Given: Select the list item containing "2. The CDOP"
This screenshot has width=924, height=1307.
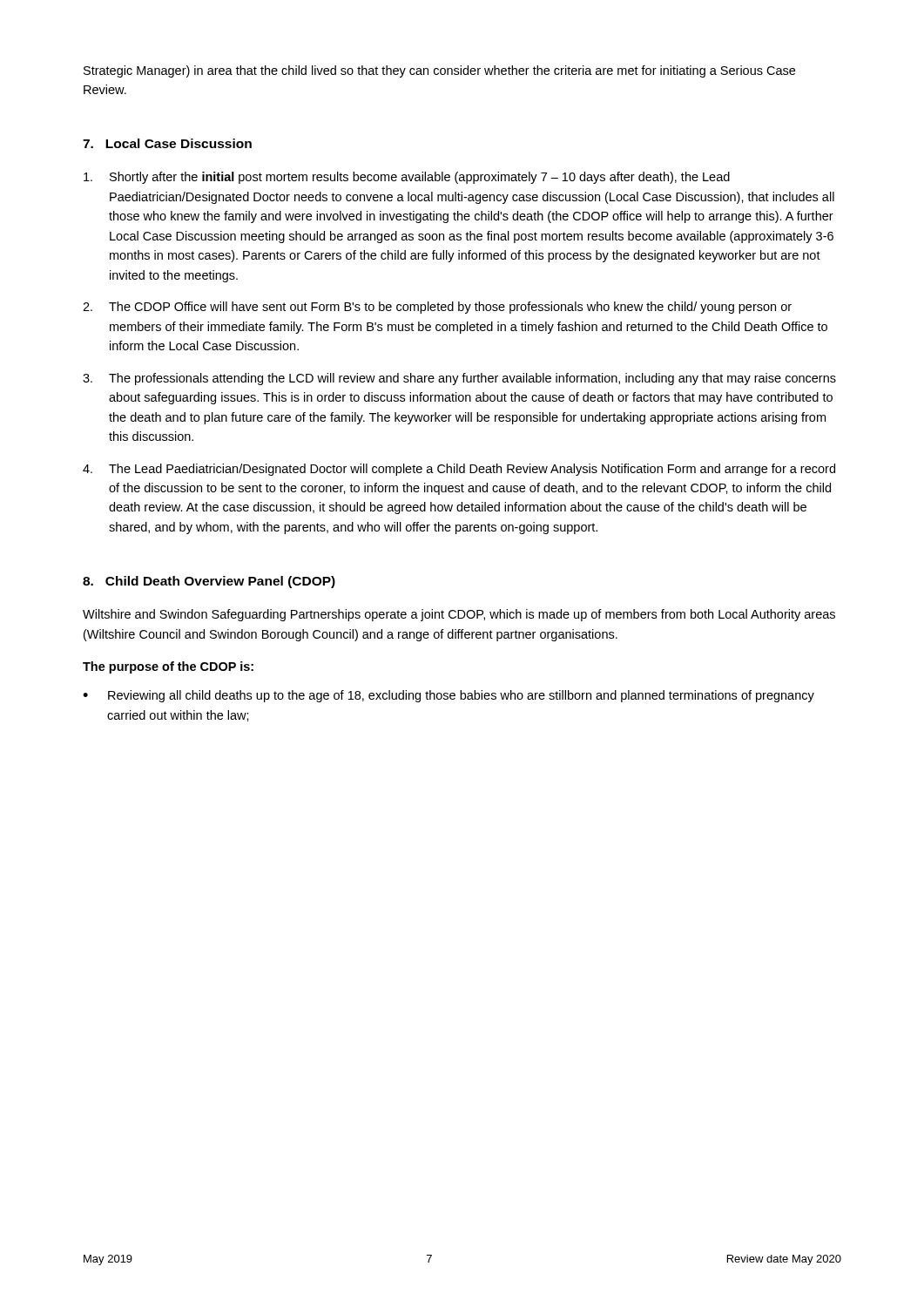Looking at the screenshot, I should click(x=462, y=327).
